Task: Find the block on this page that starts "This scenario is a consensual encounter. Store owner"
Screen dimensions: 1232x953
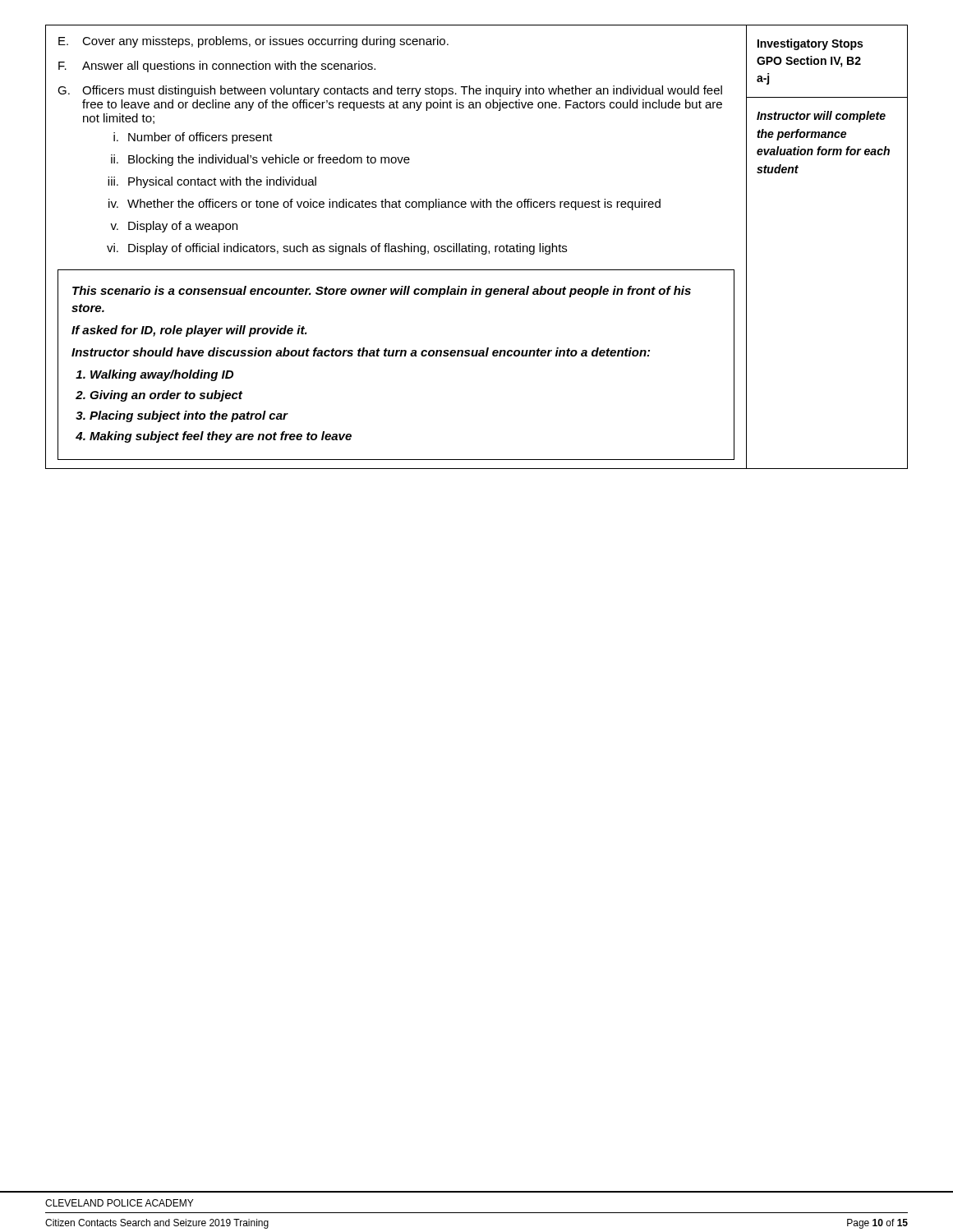Action: coord(396,363)
